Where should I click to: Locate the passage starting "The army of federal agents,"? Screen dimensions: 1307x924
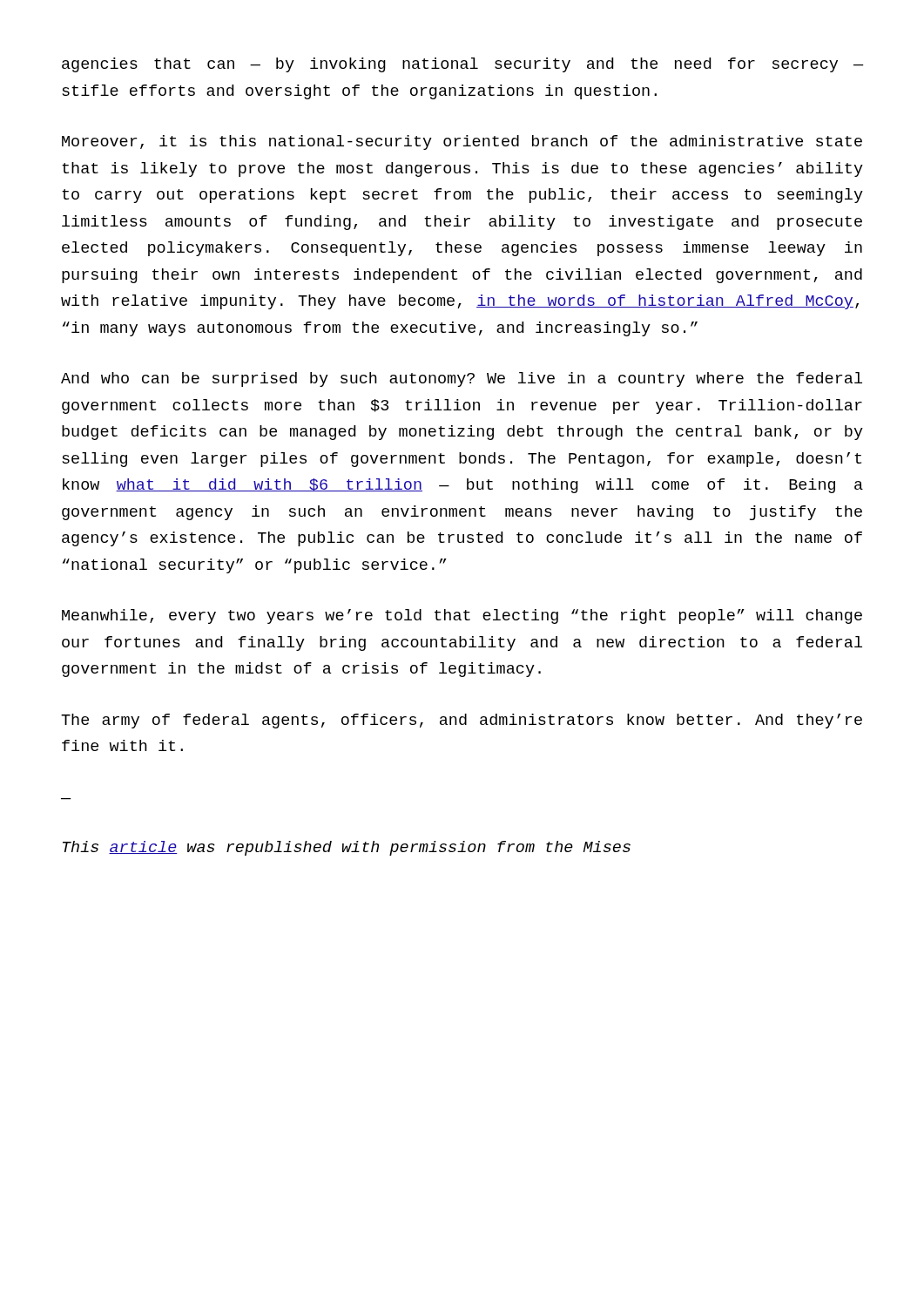point(462,734)
